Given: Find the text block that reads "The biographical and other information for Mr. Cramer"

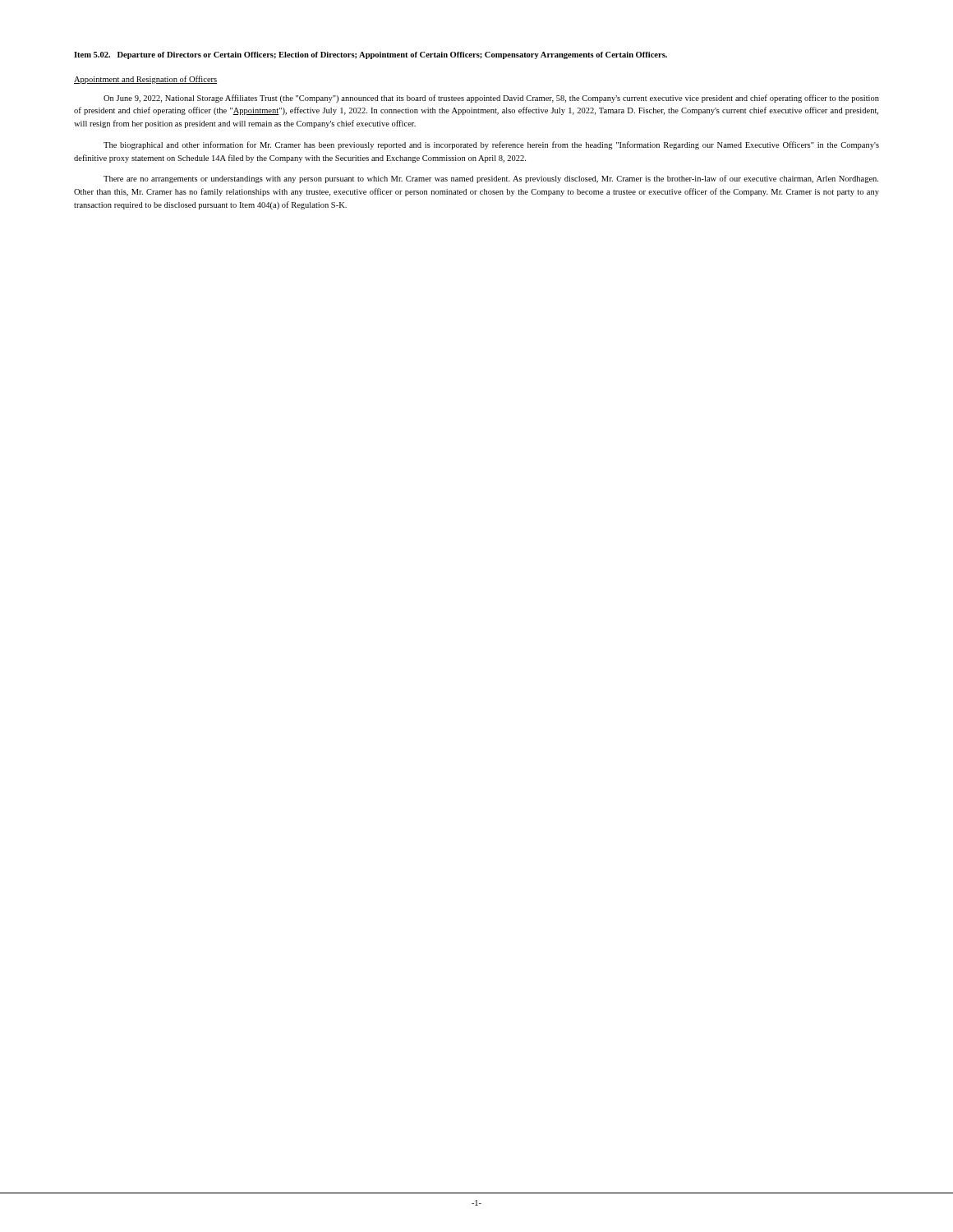Looking at the screenshot, I should pyautogui.click(x=476, y=151).
